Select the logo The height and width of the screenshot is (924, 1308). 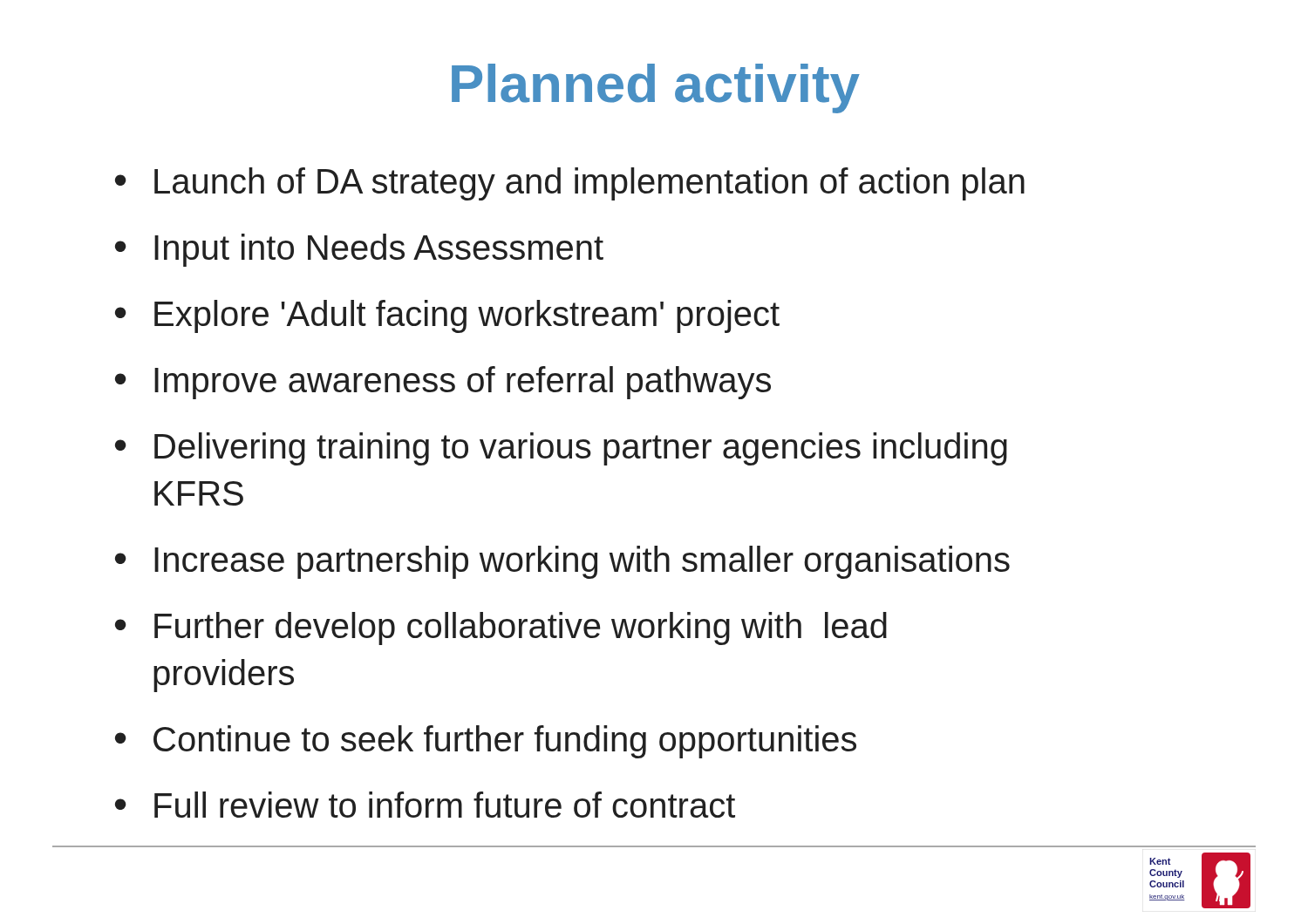1199,882
